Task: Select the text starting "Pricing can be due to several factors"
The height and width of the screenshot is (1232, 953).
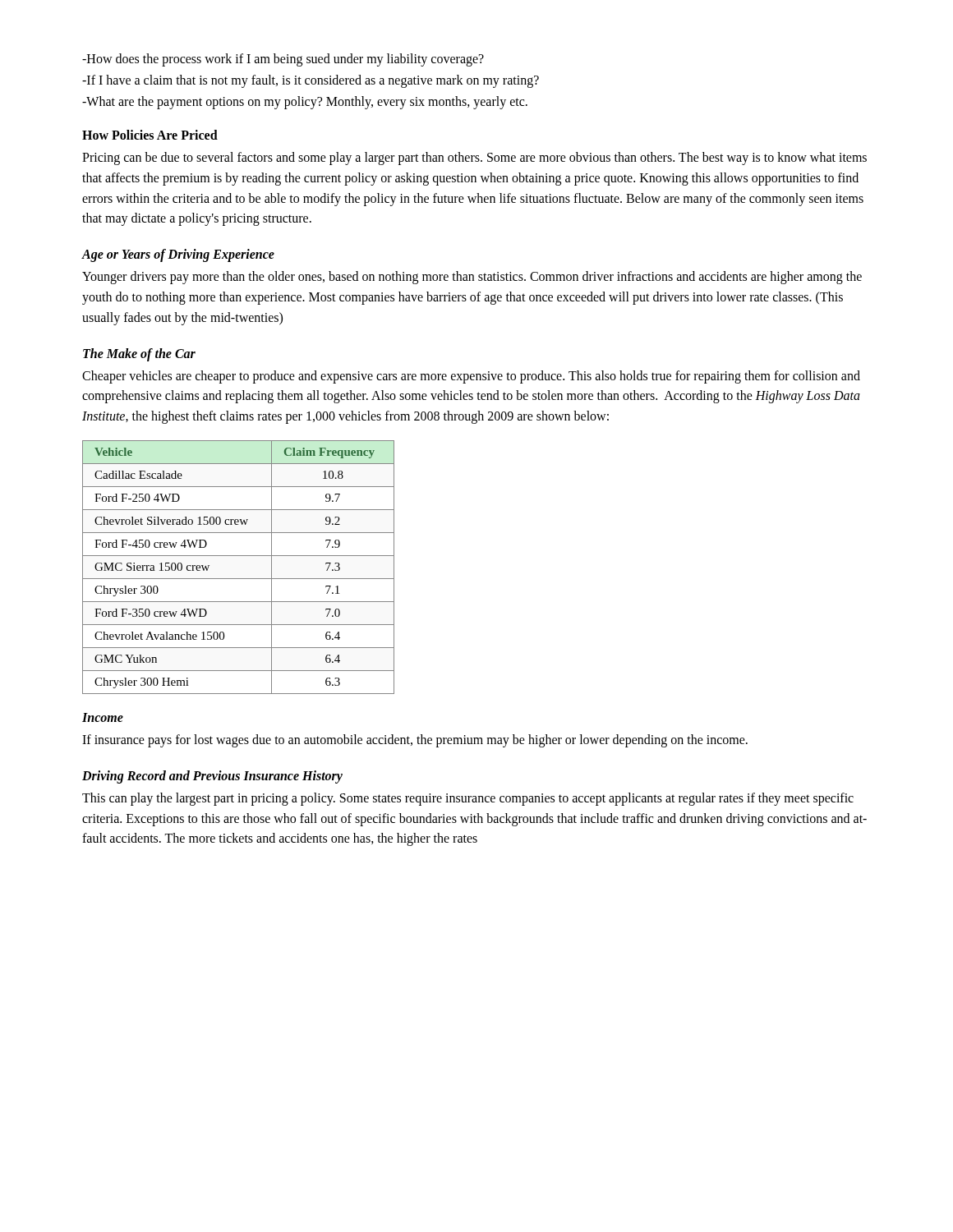Action: (475, 188)
